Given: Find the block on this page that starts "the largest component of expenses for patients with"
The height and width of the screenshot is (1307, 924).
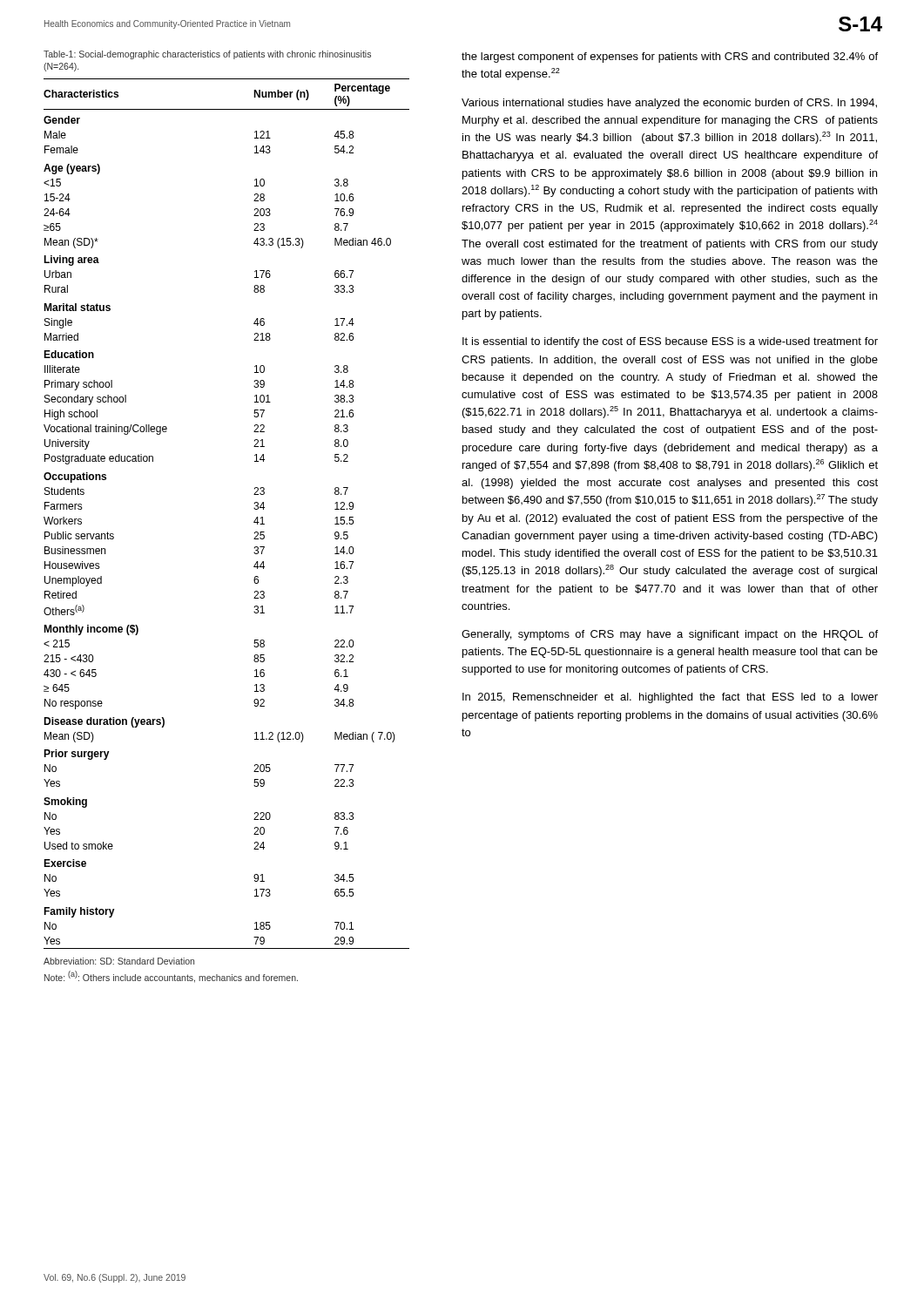Looking at the screenshot, I should 670,65.
